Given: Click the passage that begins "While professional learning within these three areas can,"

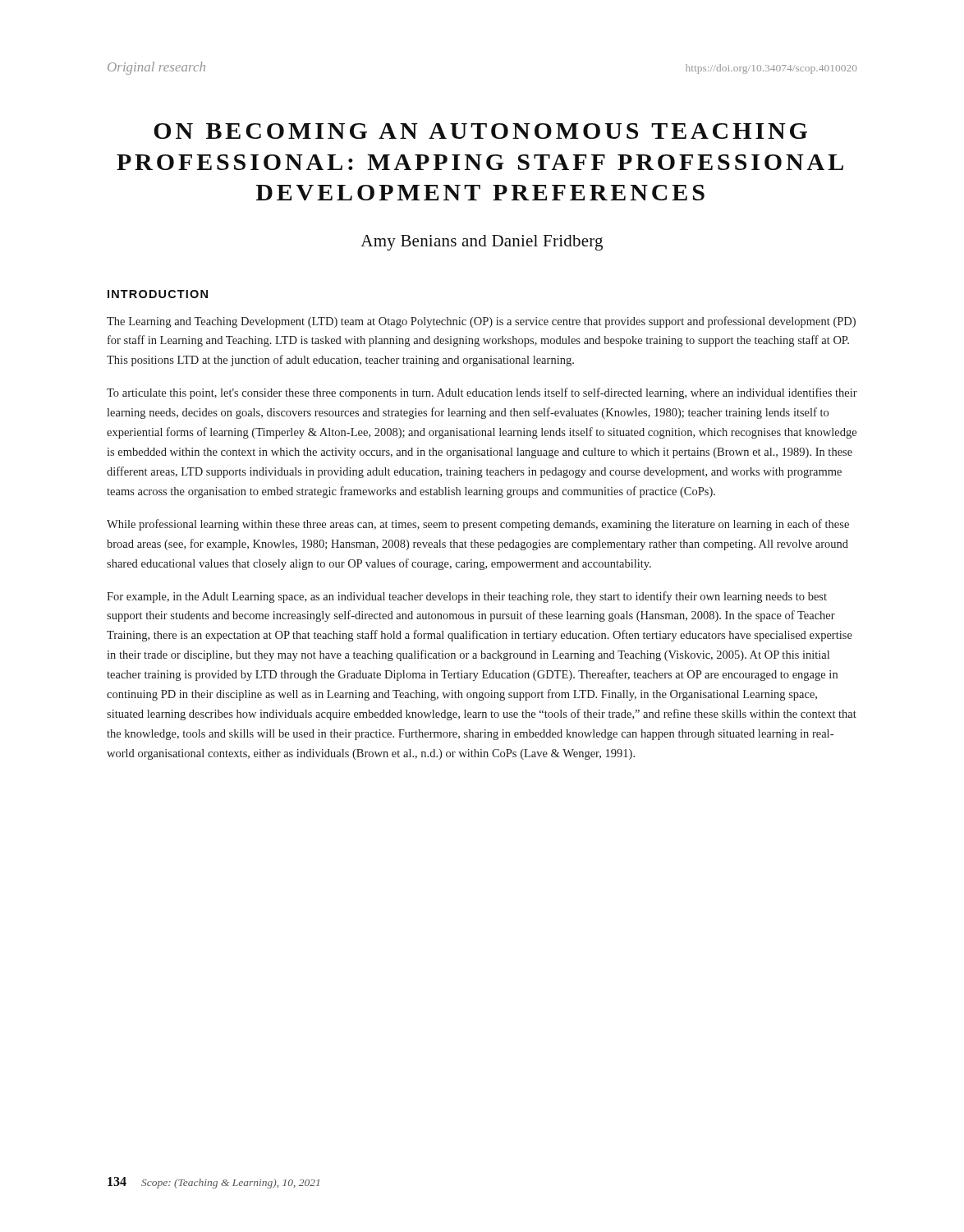Looking at the screenshot, I should tap(478, 543).
